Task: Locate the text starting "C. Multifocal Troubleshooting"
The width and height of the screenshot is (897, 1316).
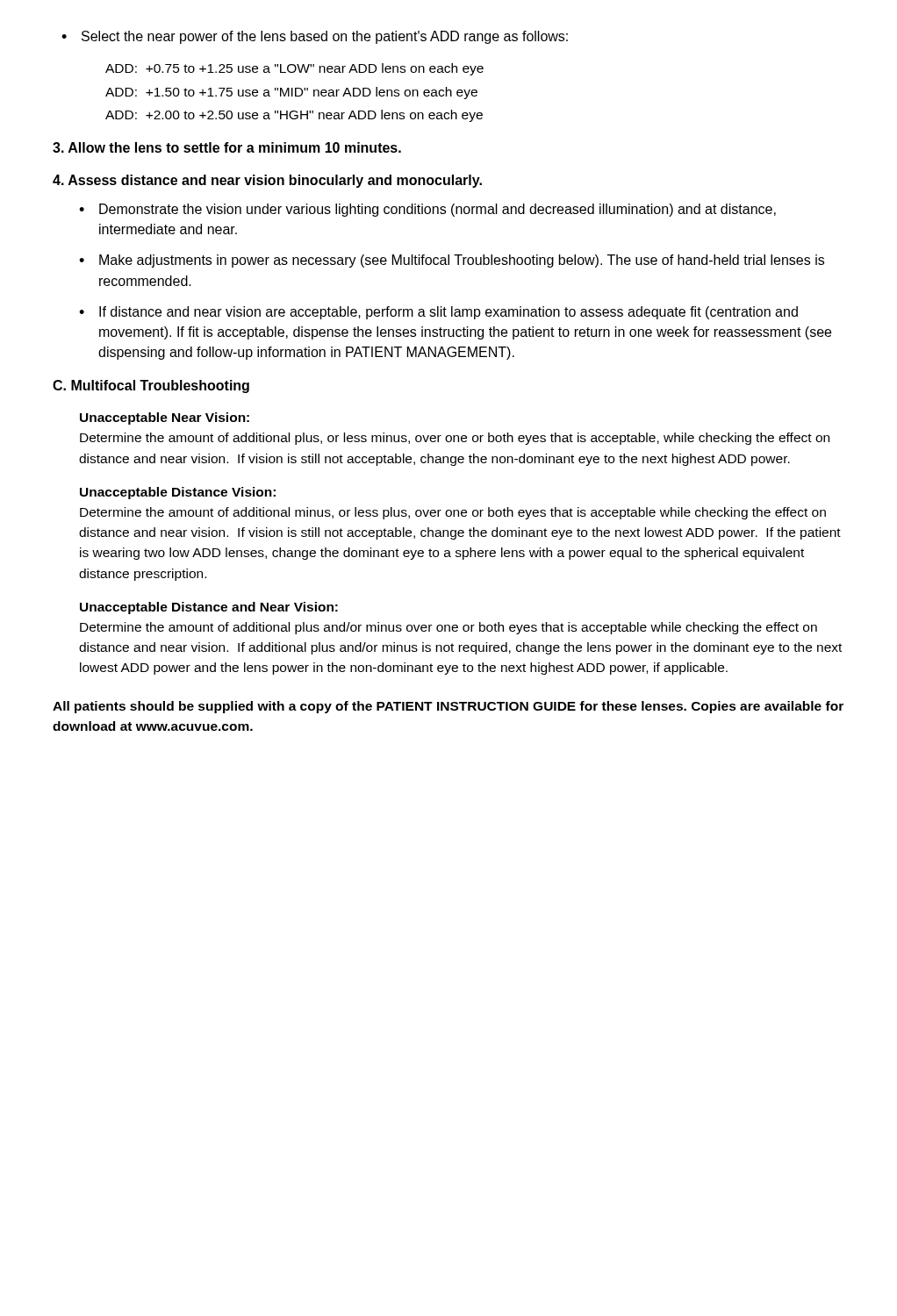Action: [x=151, y=386]
